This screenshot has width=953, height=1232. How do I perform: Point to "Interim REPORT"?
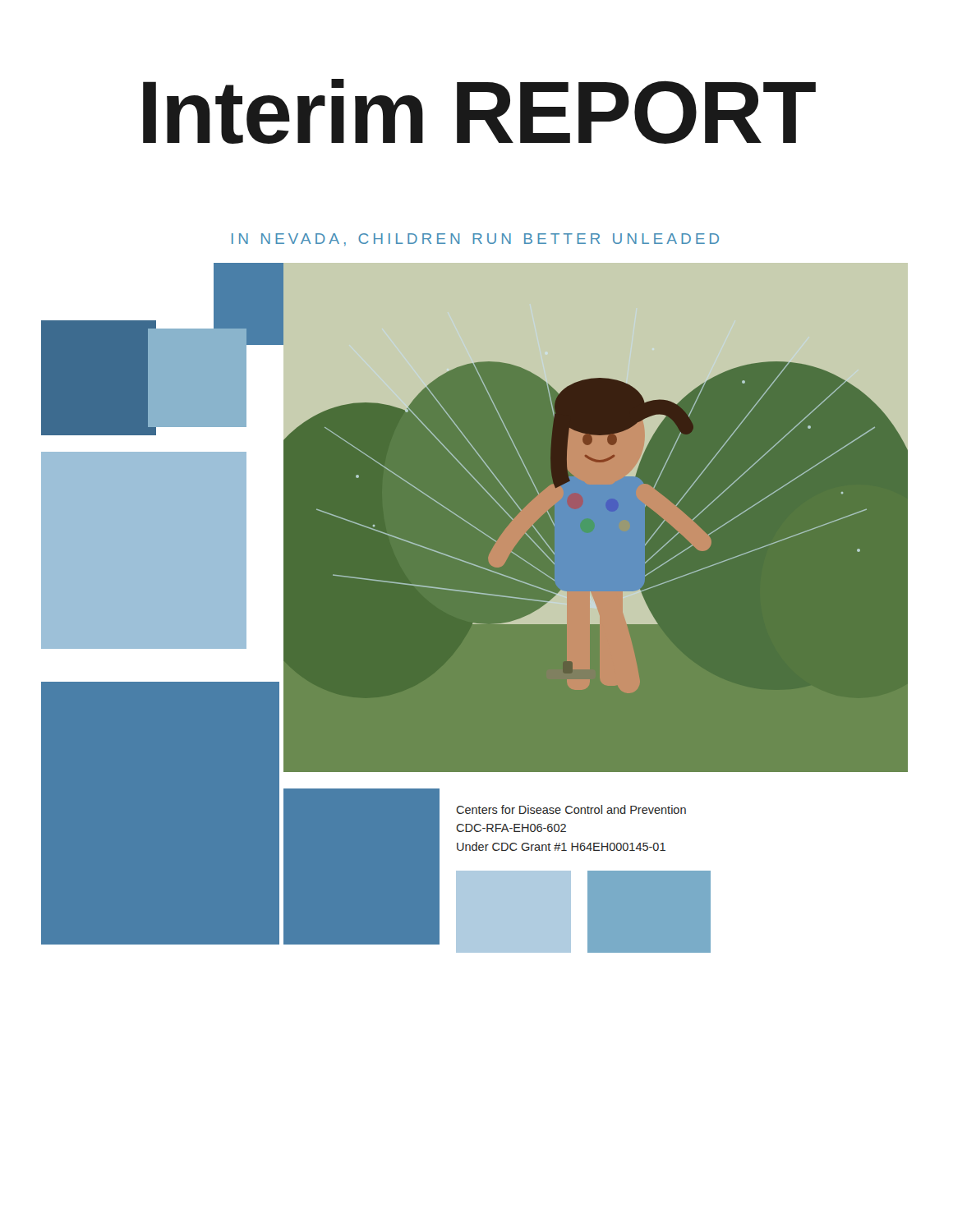pyautogui.click(x=476, y=112)
